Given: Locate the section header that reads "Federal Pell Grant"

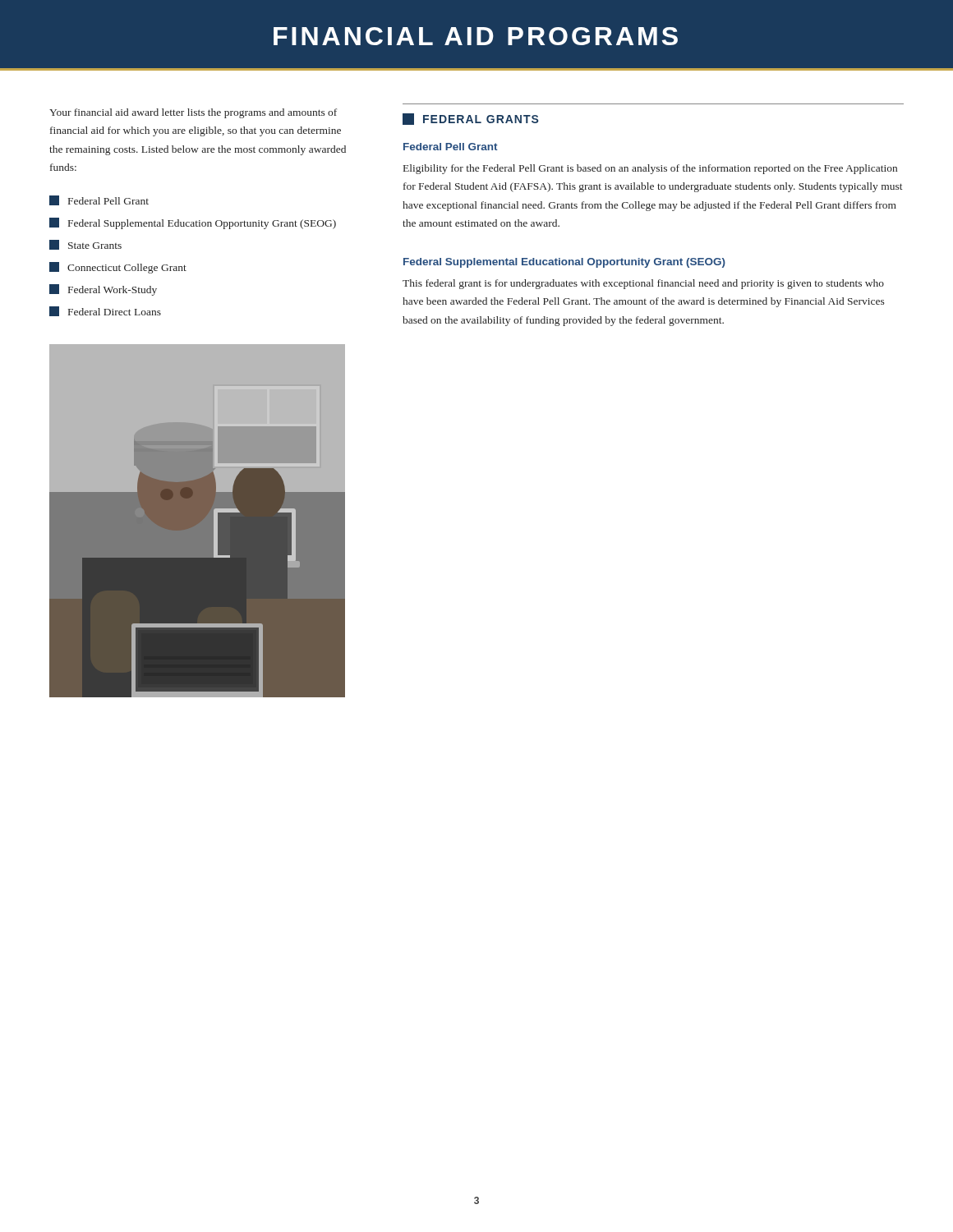Looking at the screenshot, I should 451,147.
